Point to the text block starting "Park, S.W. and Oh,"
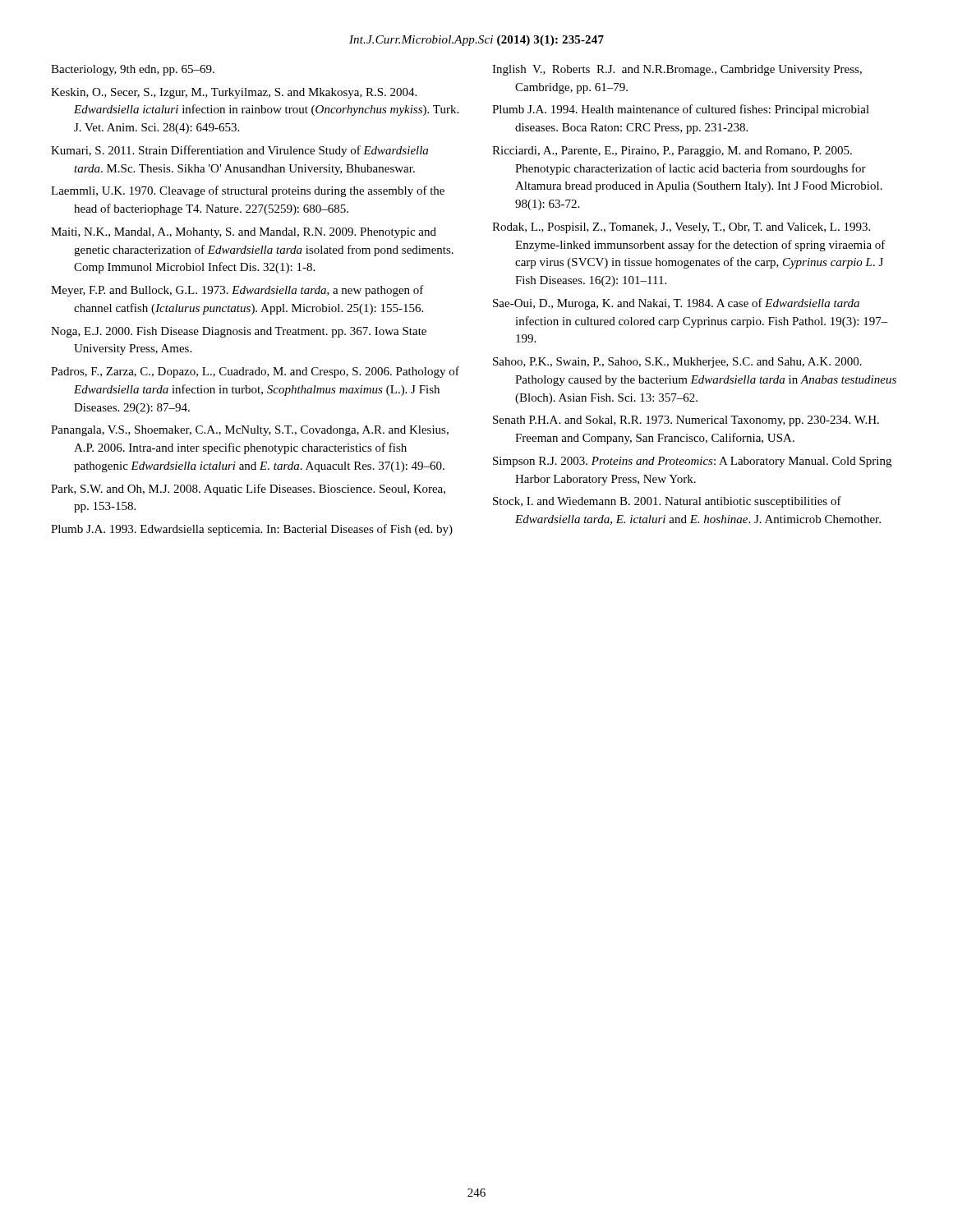 point(248,497)
